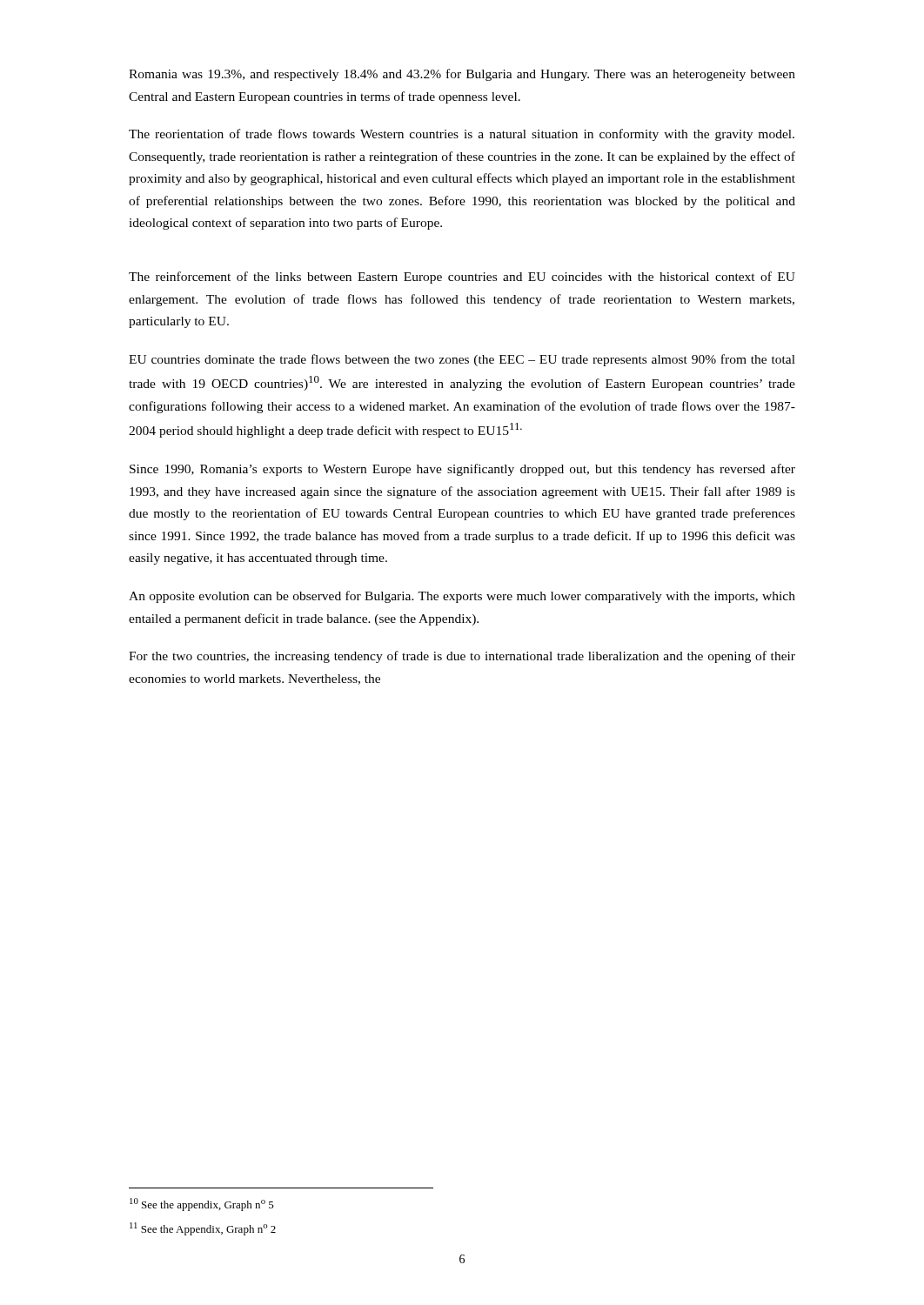Viewport: 924px width, 1305px height.
Task: Navigate to the text block starting "The reinforcement of the links between Eastern Europe"
Action: (462, 299)
